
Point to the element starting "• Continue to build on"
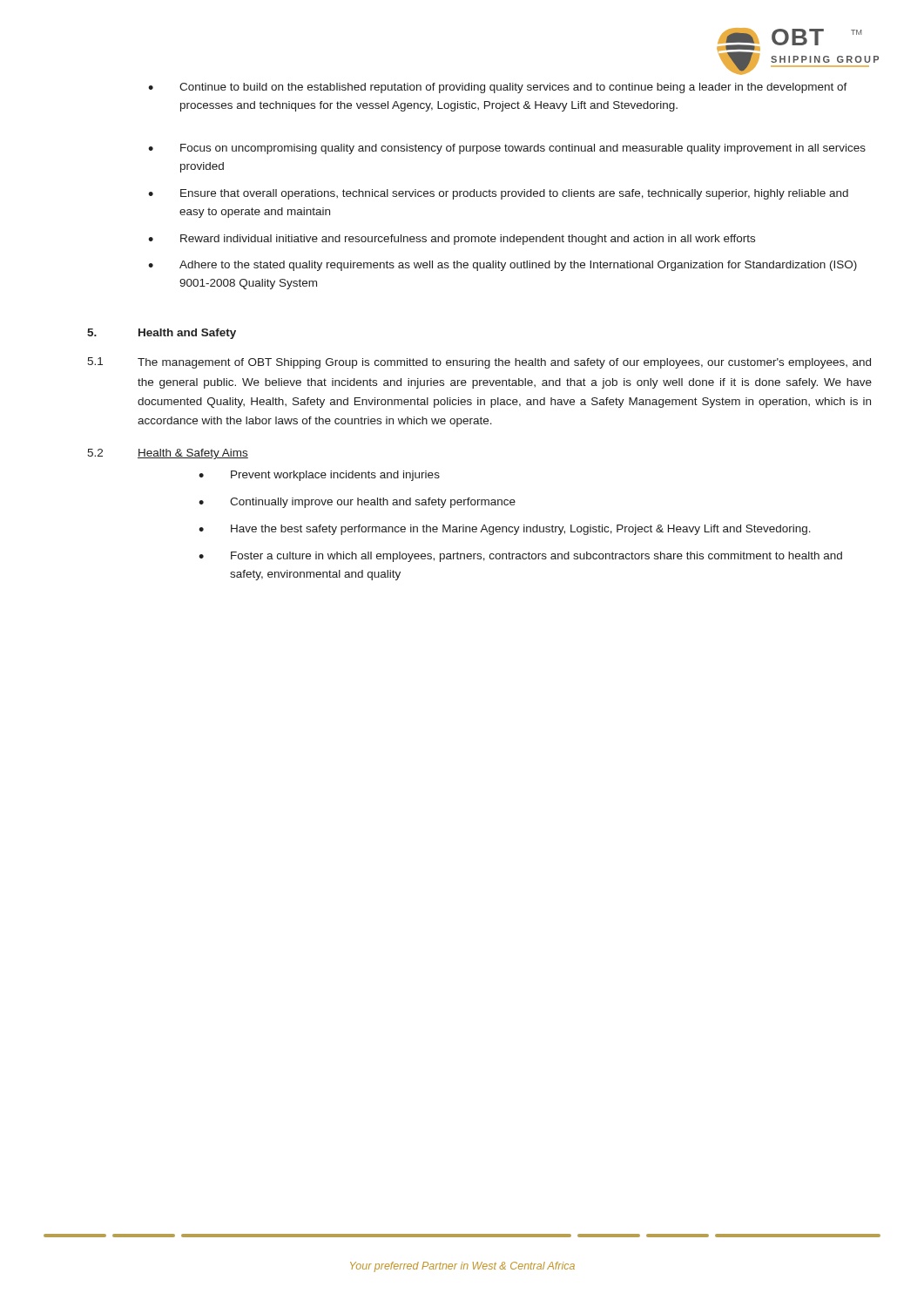pyautogui.click(x=510, y=97)
